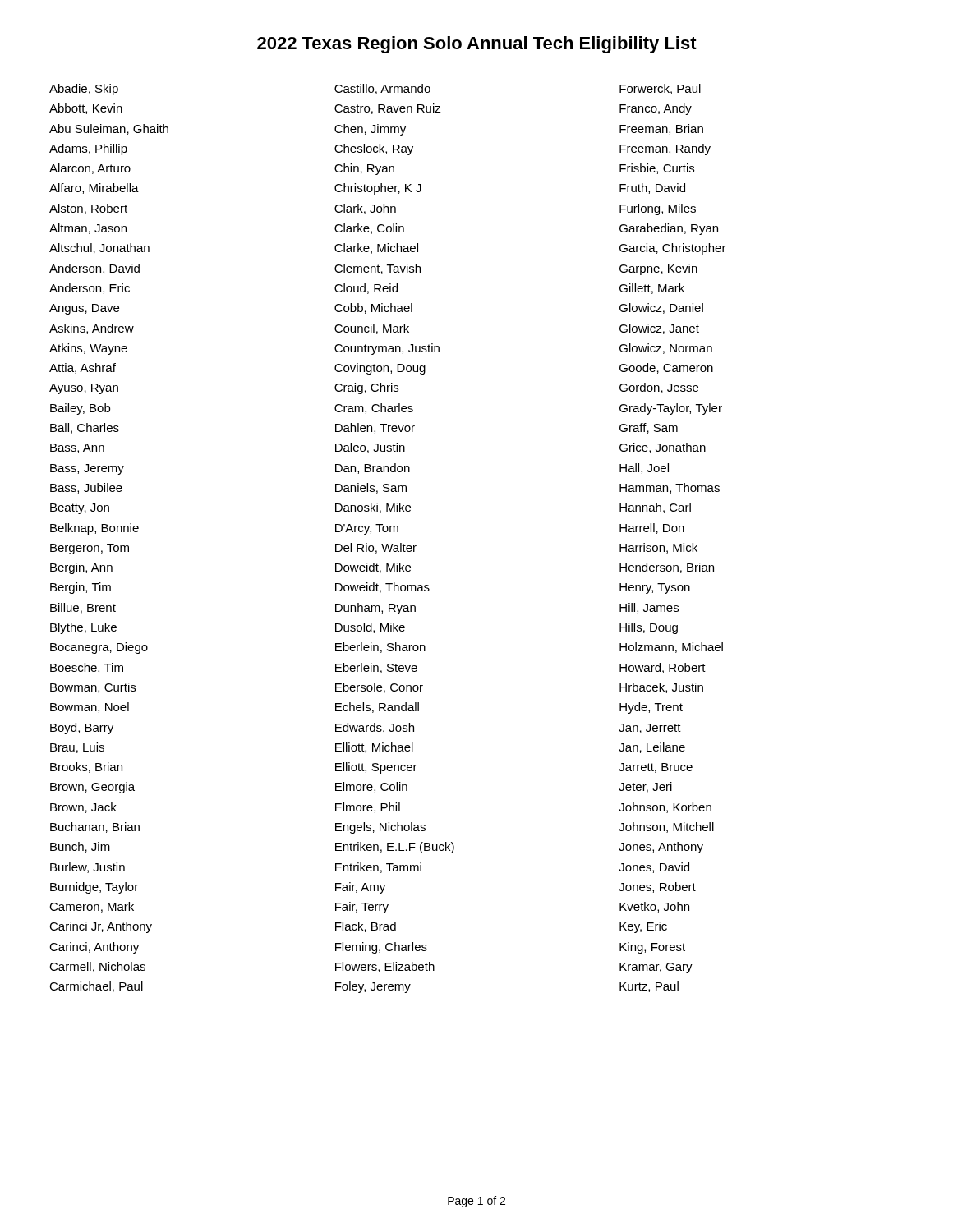The height and width of the screenshot is (1232, 953).
Task: Click on the block starting "Carmell, Nicholas"
Action: (x=98, y=966)
